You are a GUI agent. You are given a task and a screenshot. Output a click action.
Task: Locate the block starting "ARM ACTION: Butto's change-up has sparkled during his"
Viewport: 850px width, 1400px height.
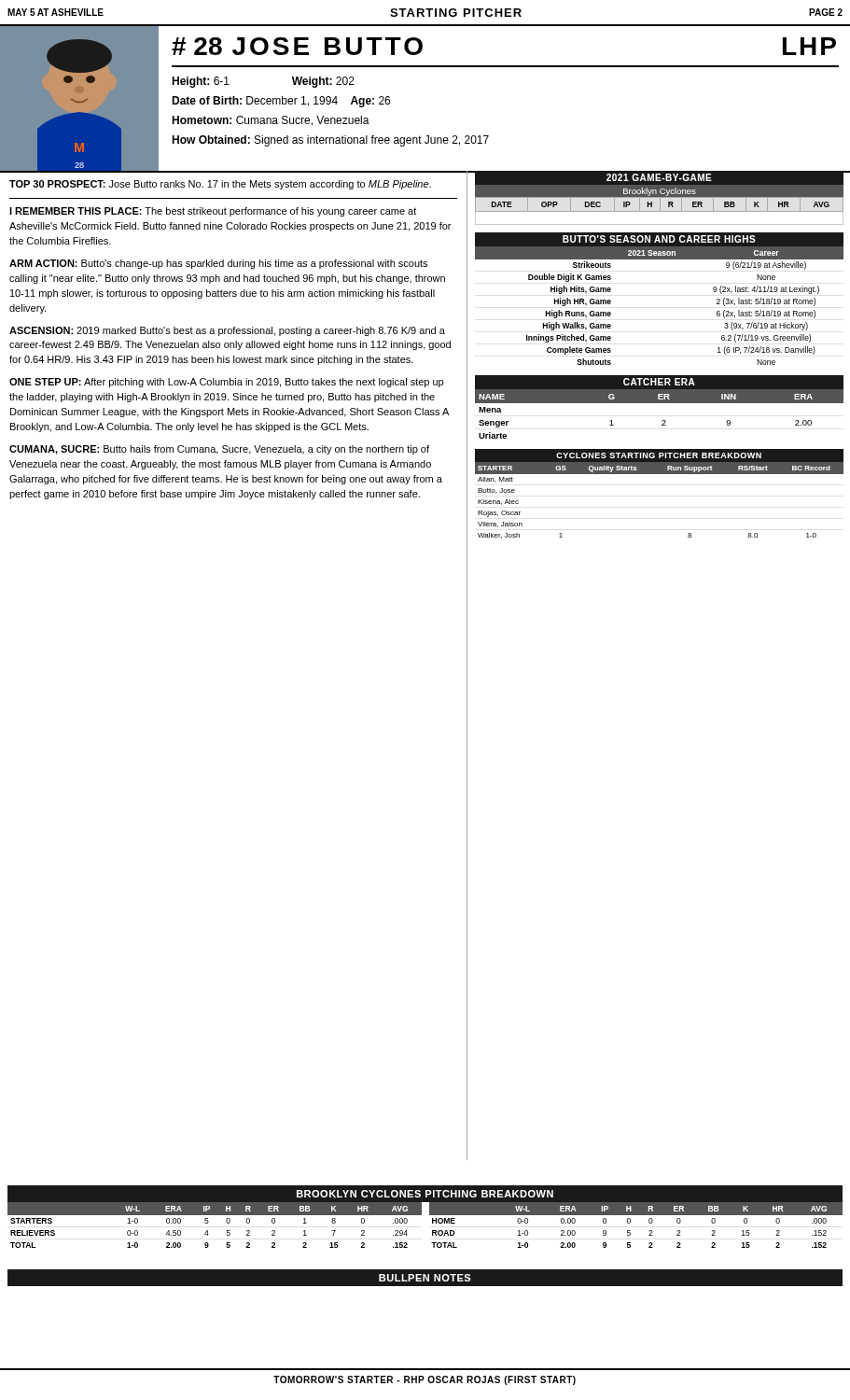[228, 285]
